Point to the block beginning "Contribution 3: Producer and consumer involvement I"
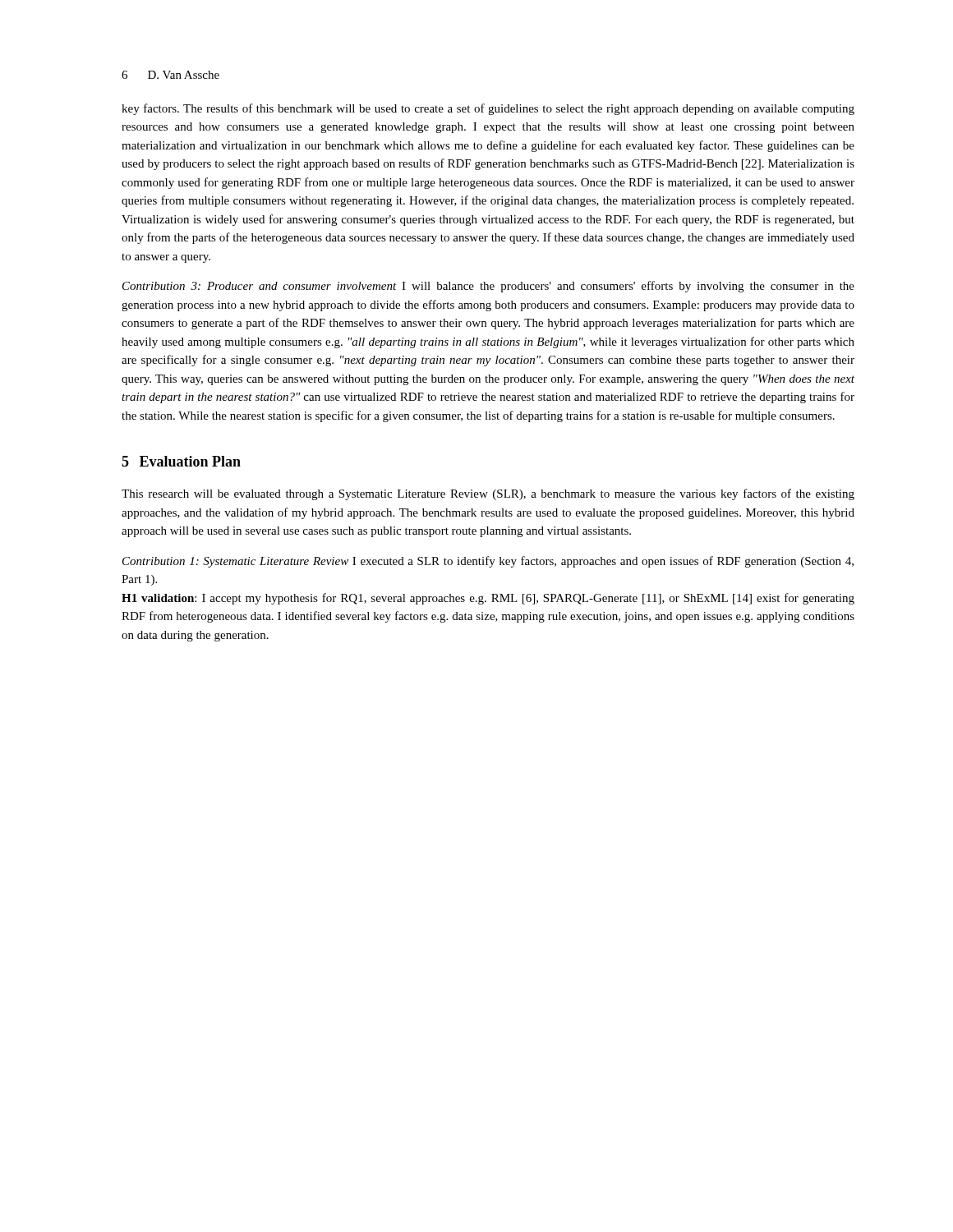 tap(488, 351)
